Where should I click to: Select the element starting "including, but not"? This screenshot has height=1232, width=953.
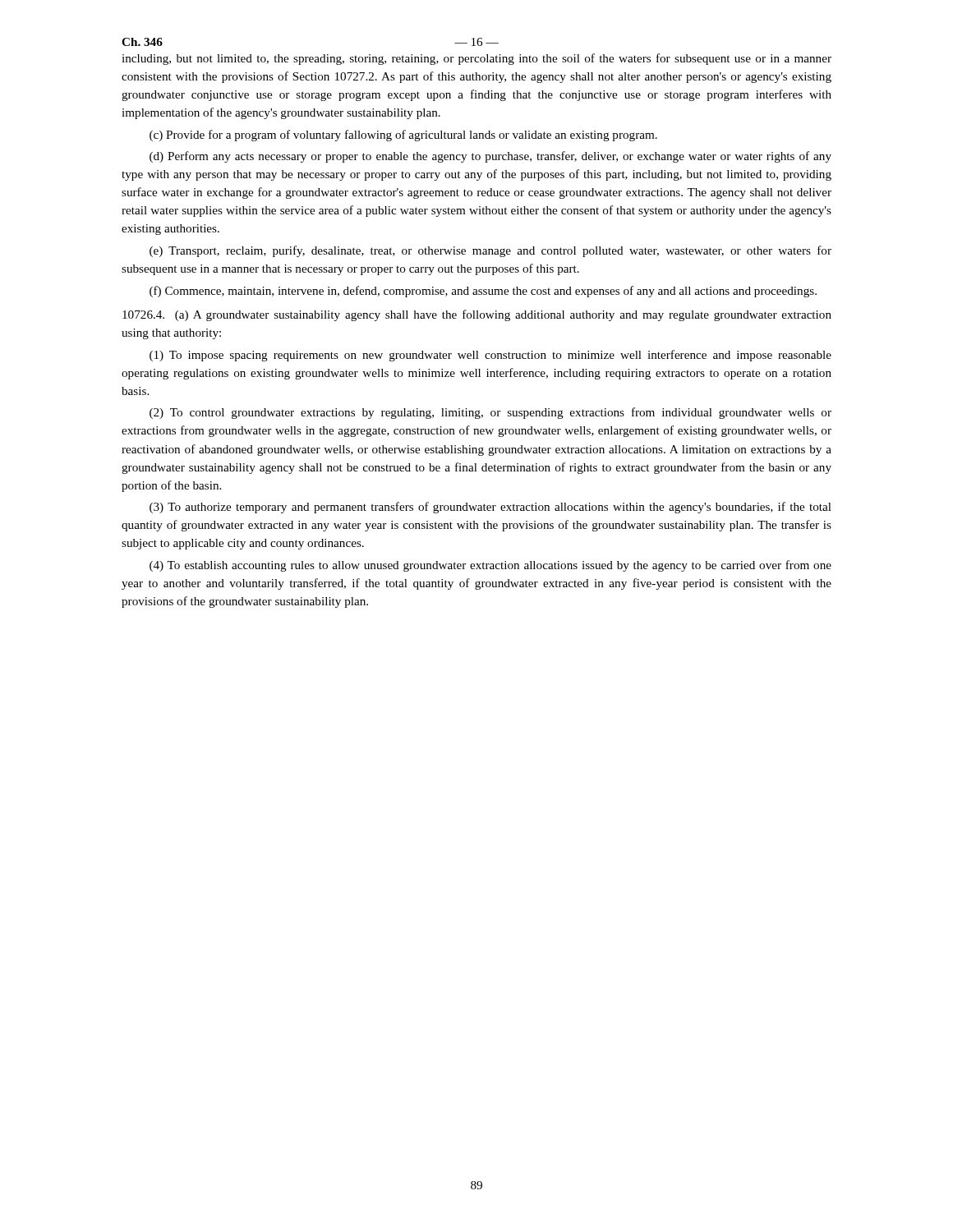click(x=476, y=86)
